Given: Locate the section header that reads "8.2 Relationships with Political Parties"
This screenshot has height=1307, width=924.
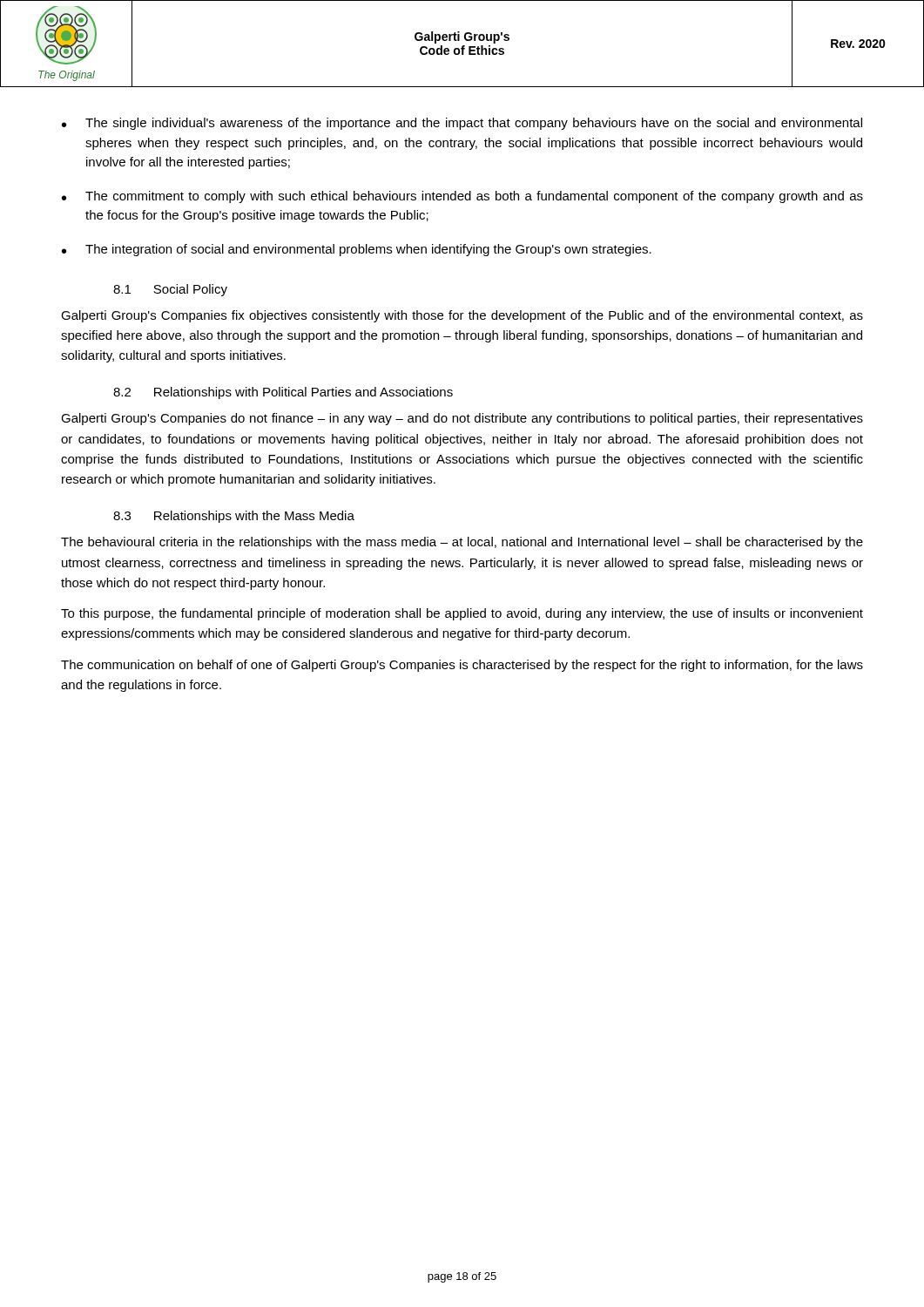Looking at the screenshot, I should pyautogui.click(x=283, y=392).
